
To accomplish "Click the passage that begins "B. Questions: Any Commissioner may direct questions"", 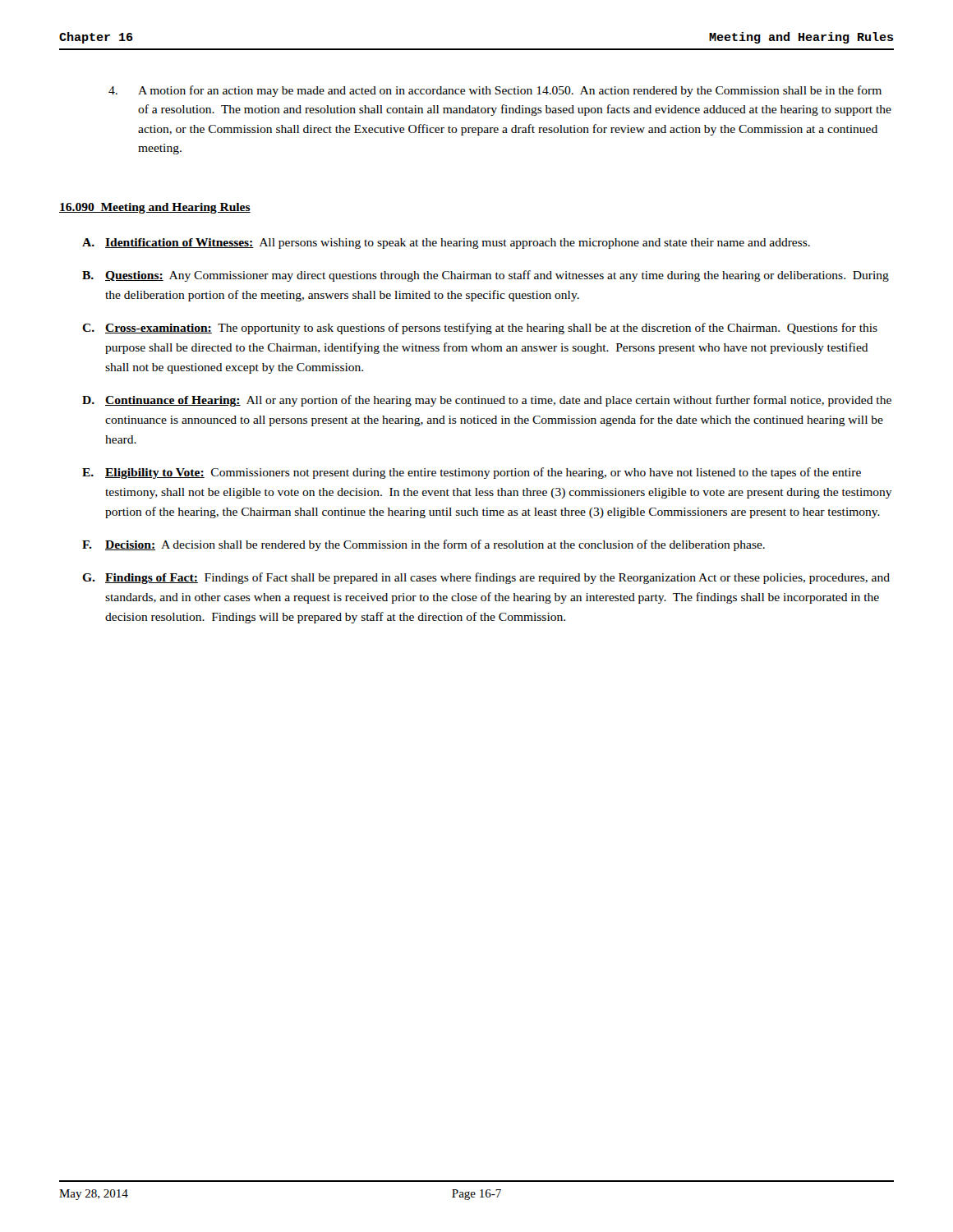I will (488, 285).
